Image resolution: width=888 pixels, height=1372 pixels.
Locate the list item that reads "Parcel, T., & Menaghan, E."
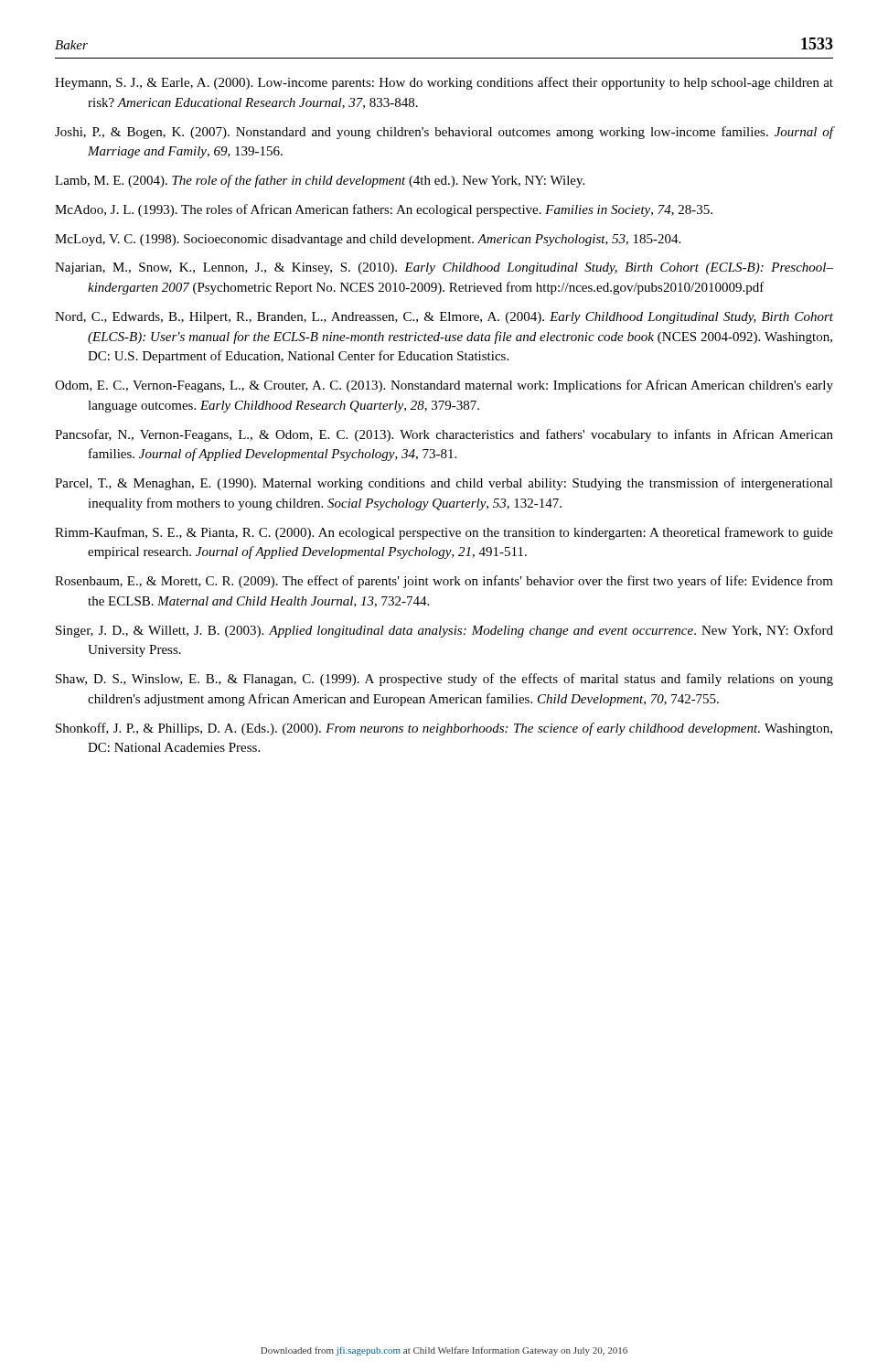[444, 493]
